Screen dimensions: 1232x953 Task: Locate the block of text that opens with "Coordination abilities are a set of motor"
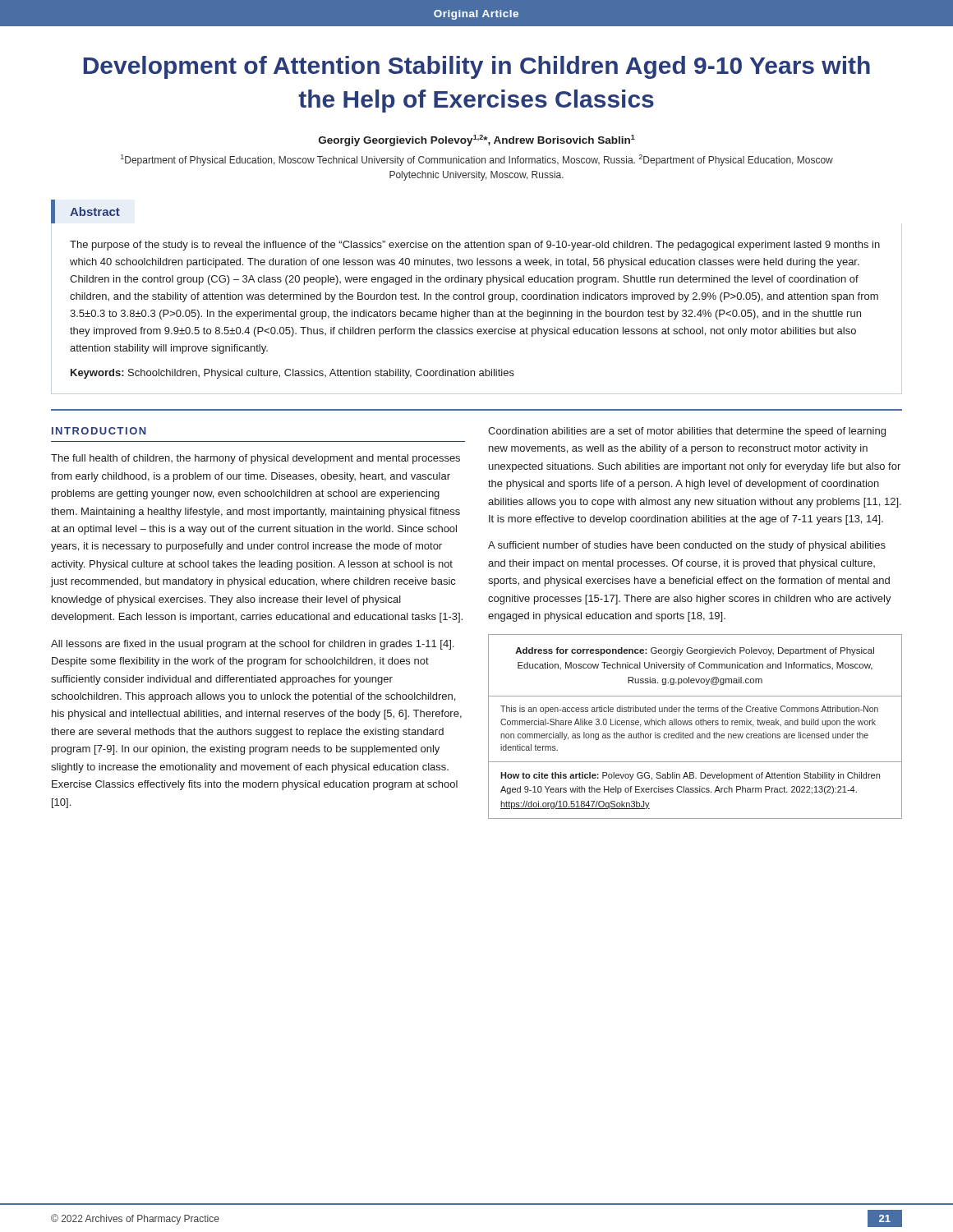click(695, 475)
